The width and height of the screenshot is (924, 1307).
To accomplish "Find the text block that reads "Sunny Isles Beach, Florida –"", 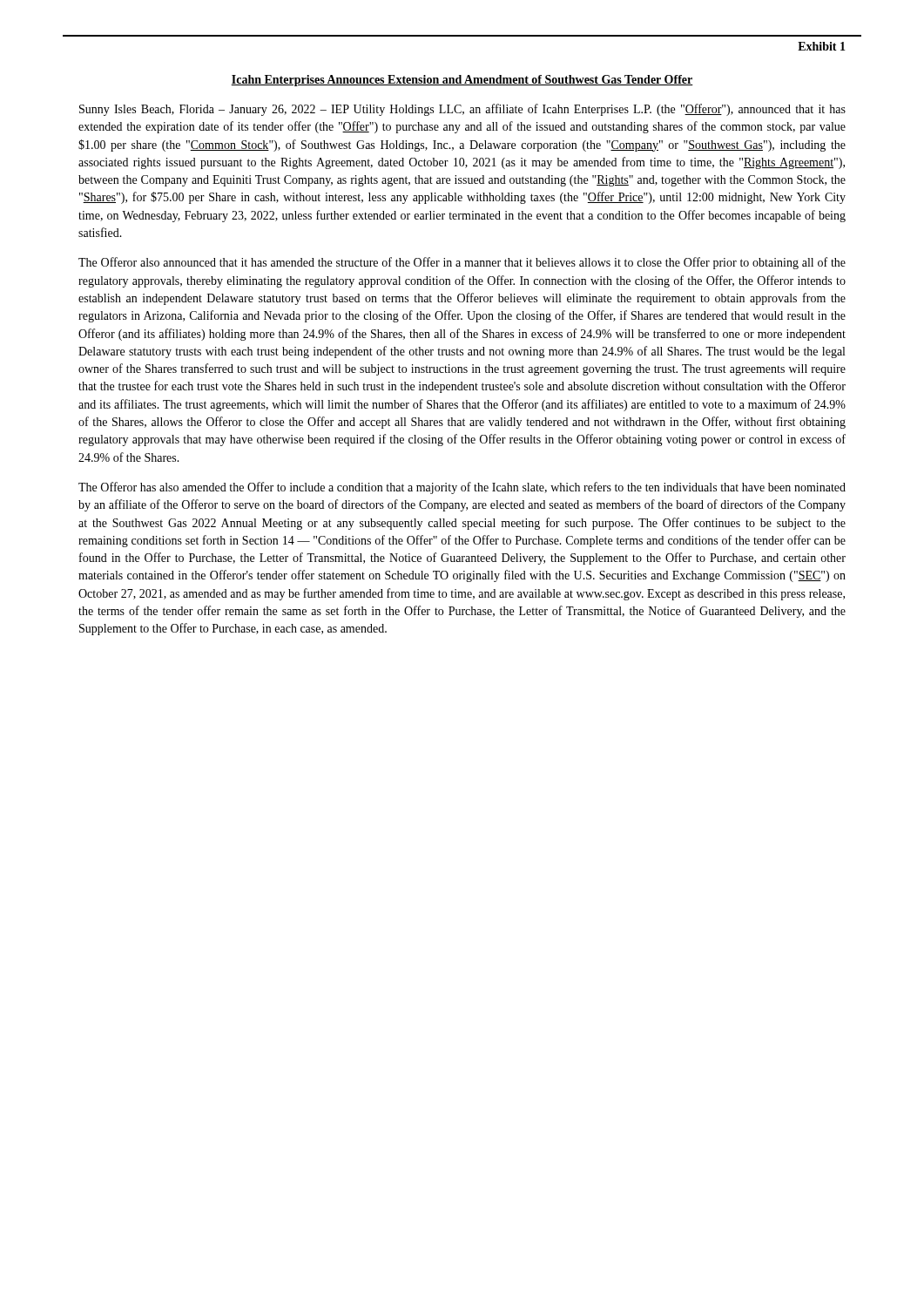I will click(x=462, y=171).
